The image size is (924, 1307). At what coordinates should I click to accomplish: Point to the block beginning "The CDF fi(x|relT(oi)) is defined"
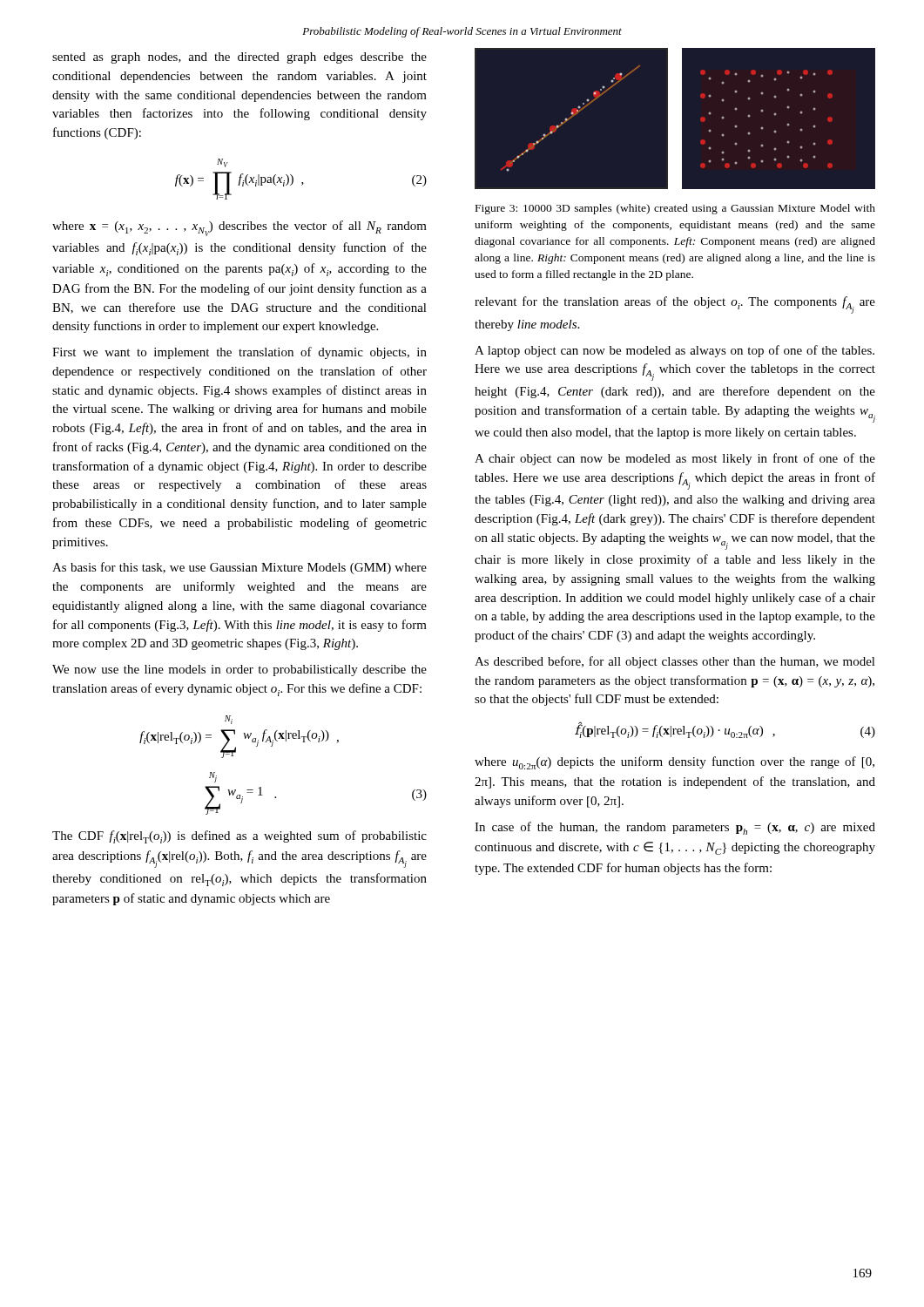240,867
